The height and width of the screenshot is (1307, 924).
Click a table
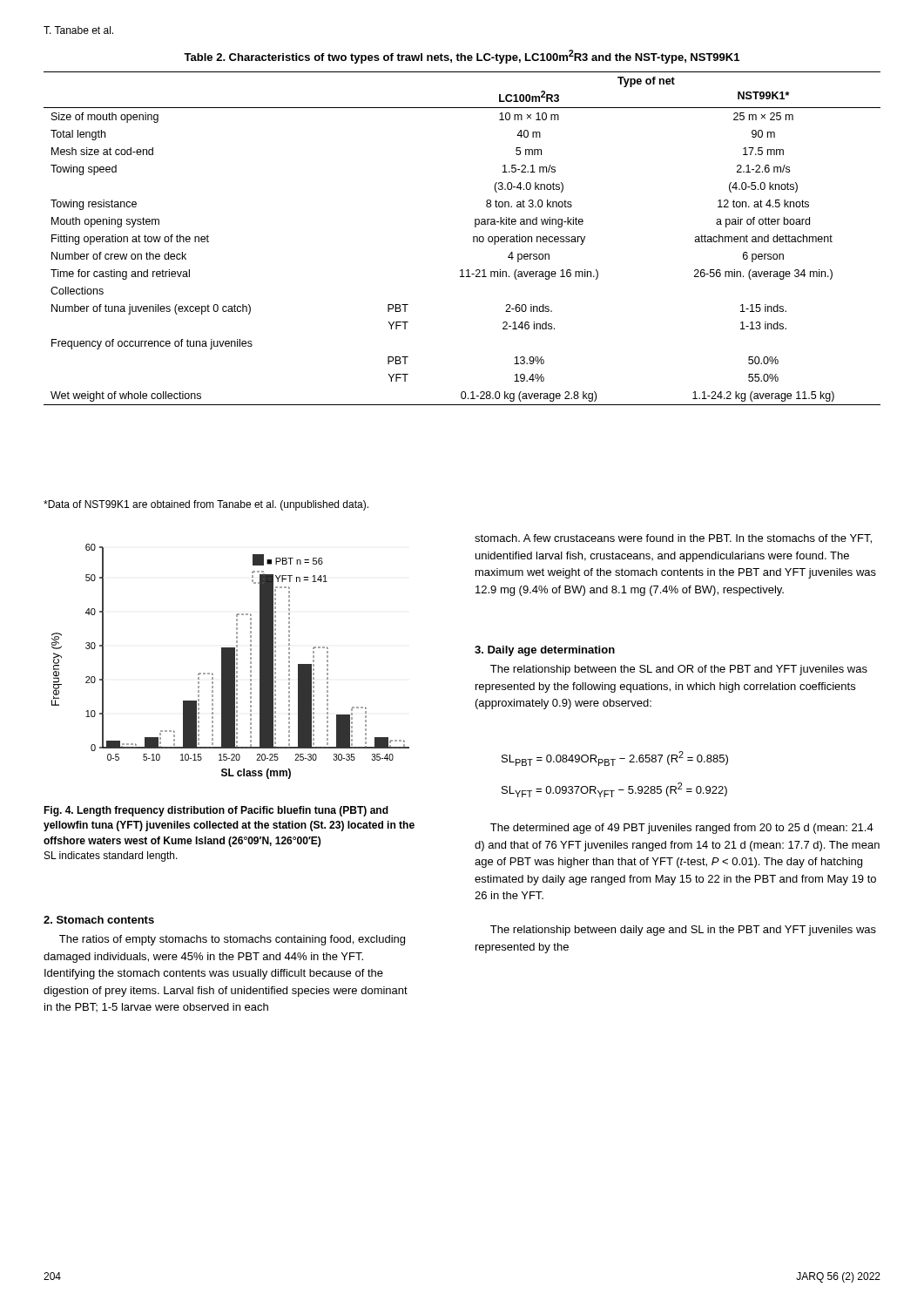pyautogui.click(x=462, y=238)
